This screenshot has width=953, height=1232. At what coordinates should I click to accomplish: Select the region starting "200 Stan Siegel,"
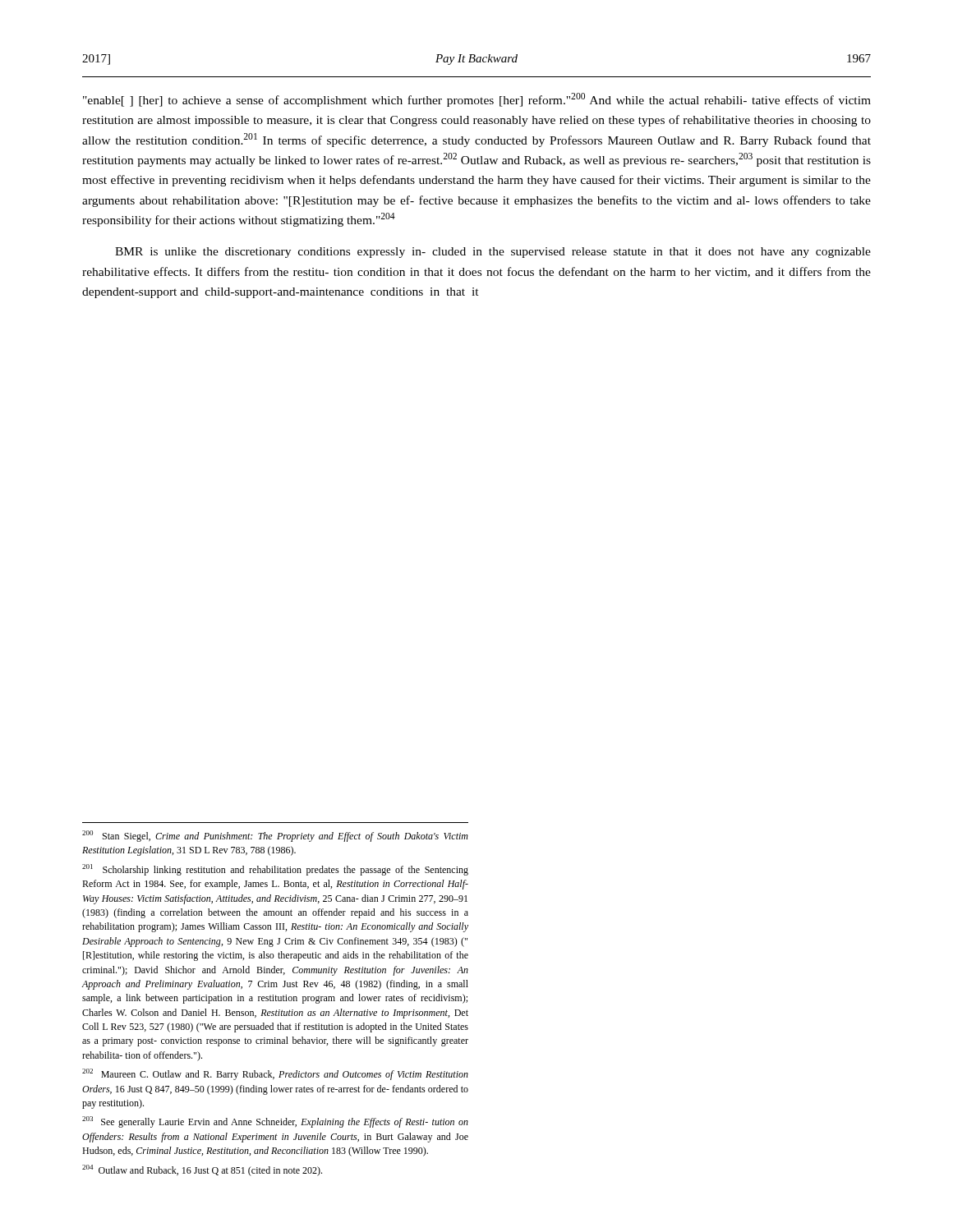(x=275, y=843)
